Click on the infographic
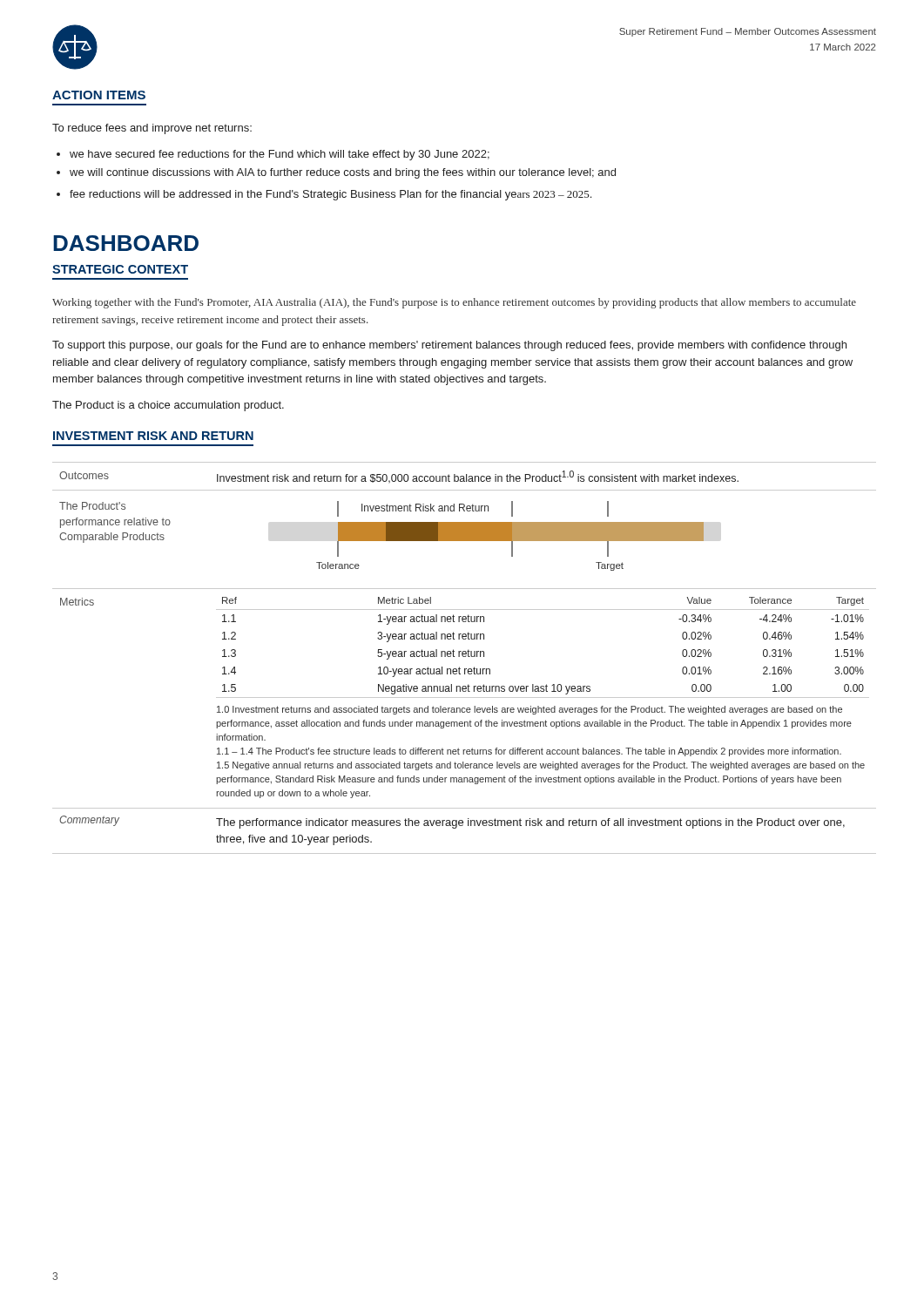Viewport: 924px width, 1307px height. 469,540
